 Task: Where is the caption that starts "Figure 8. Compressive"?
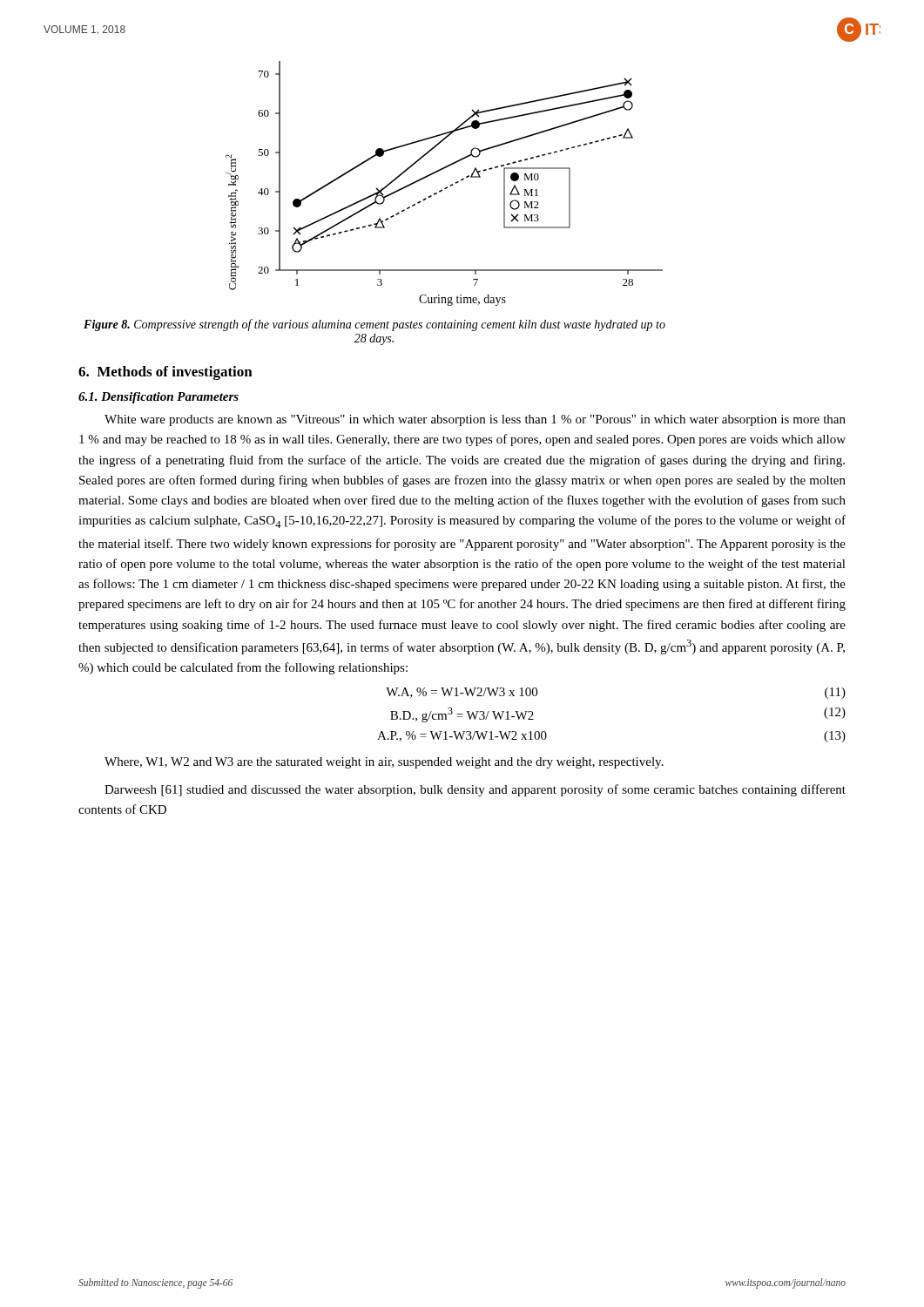[x=374, y=332]
